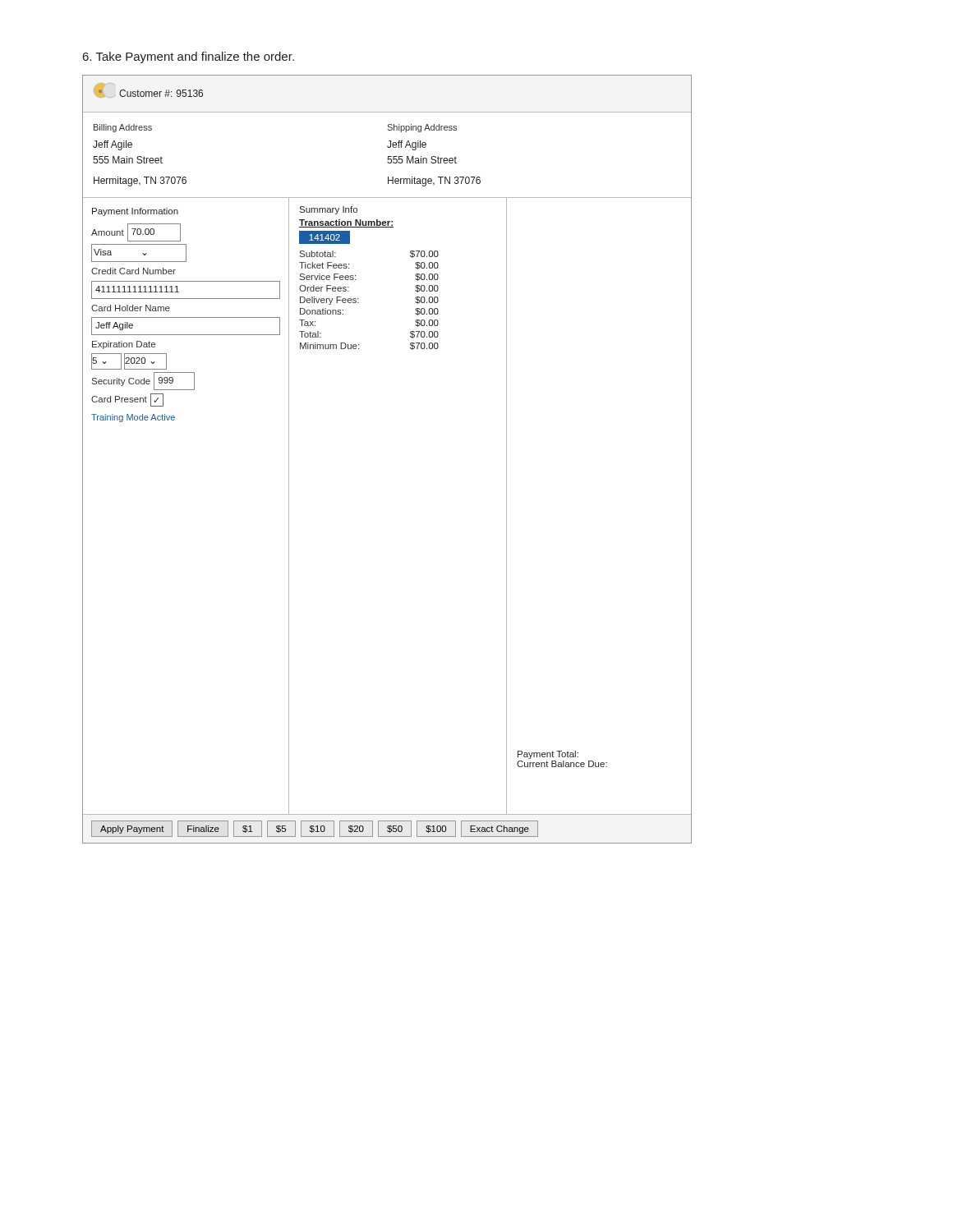This screenshot has height=1232, width=953.
Task: Locate the screenshot
Action: tap(403, 459)
